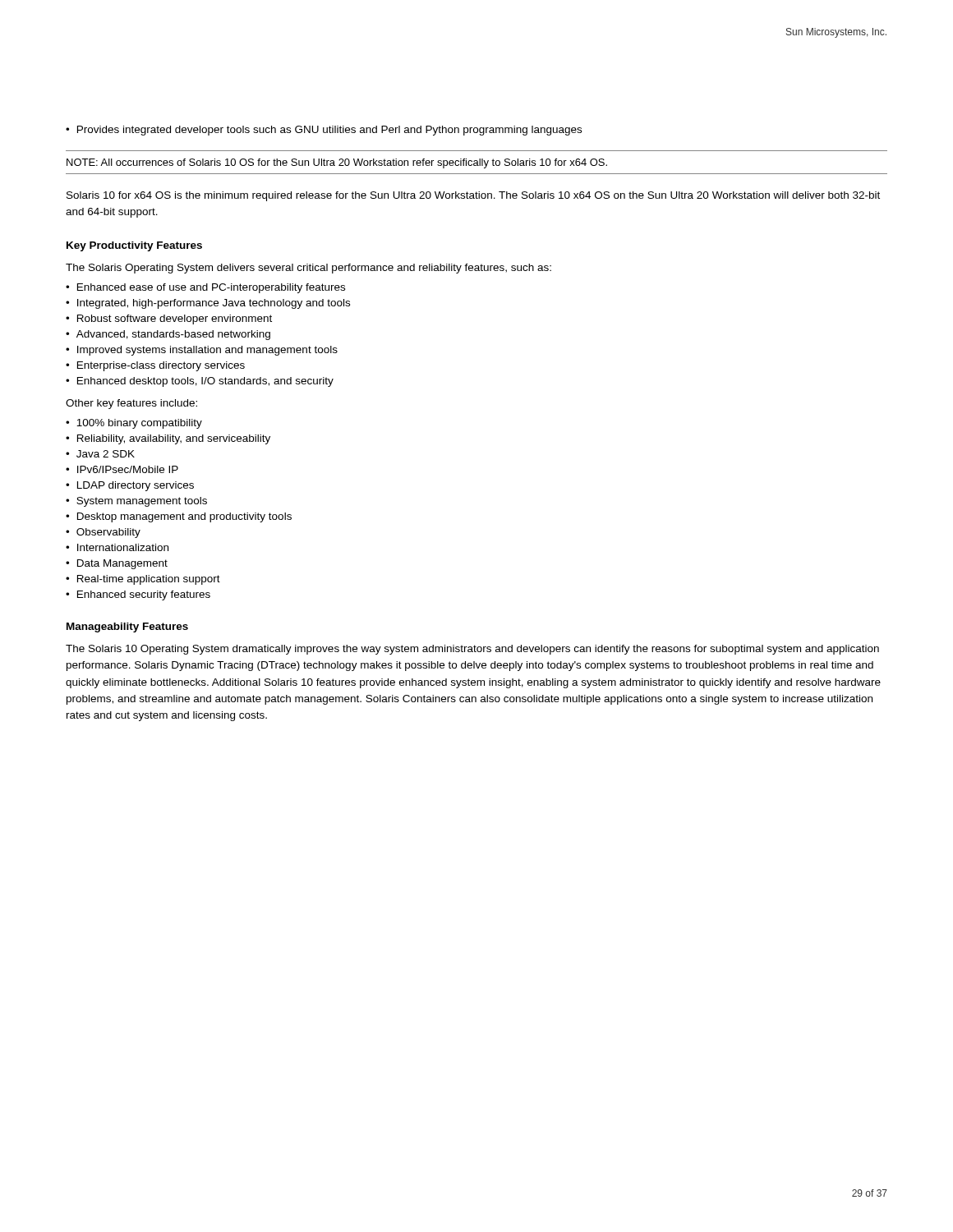953x1232 pixels.
Task: Point to the block beginning "• Provides integrated developer tools such"
Action: coord(324,129)
